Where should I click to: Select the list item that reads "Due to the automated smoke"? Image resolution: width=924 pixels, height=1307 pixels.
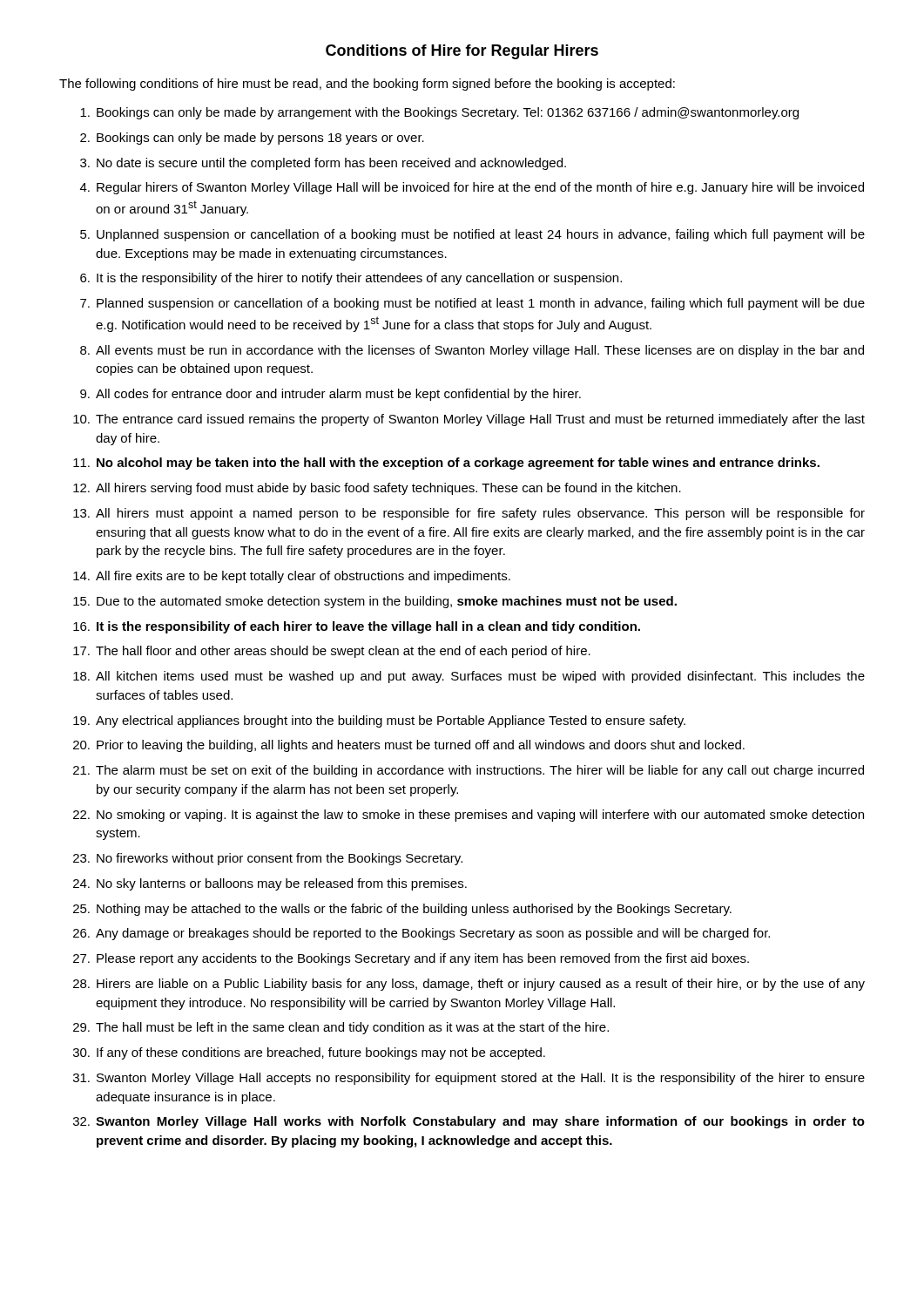coord(480,601)
